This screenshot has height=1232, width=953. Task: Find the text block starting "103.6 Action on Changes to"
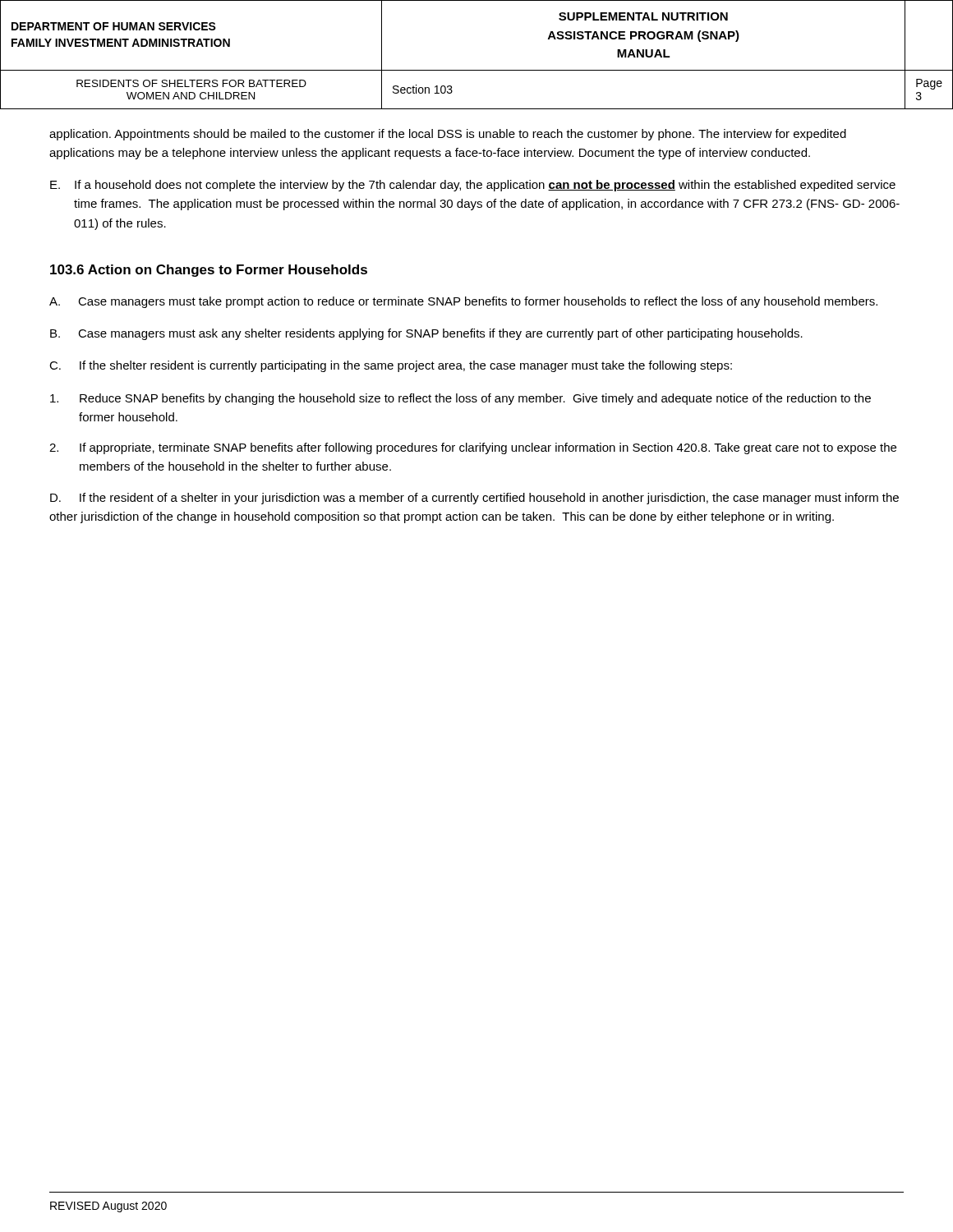tap(209, 270)
